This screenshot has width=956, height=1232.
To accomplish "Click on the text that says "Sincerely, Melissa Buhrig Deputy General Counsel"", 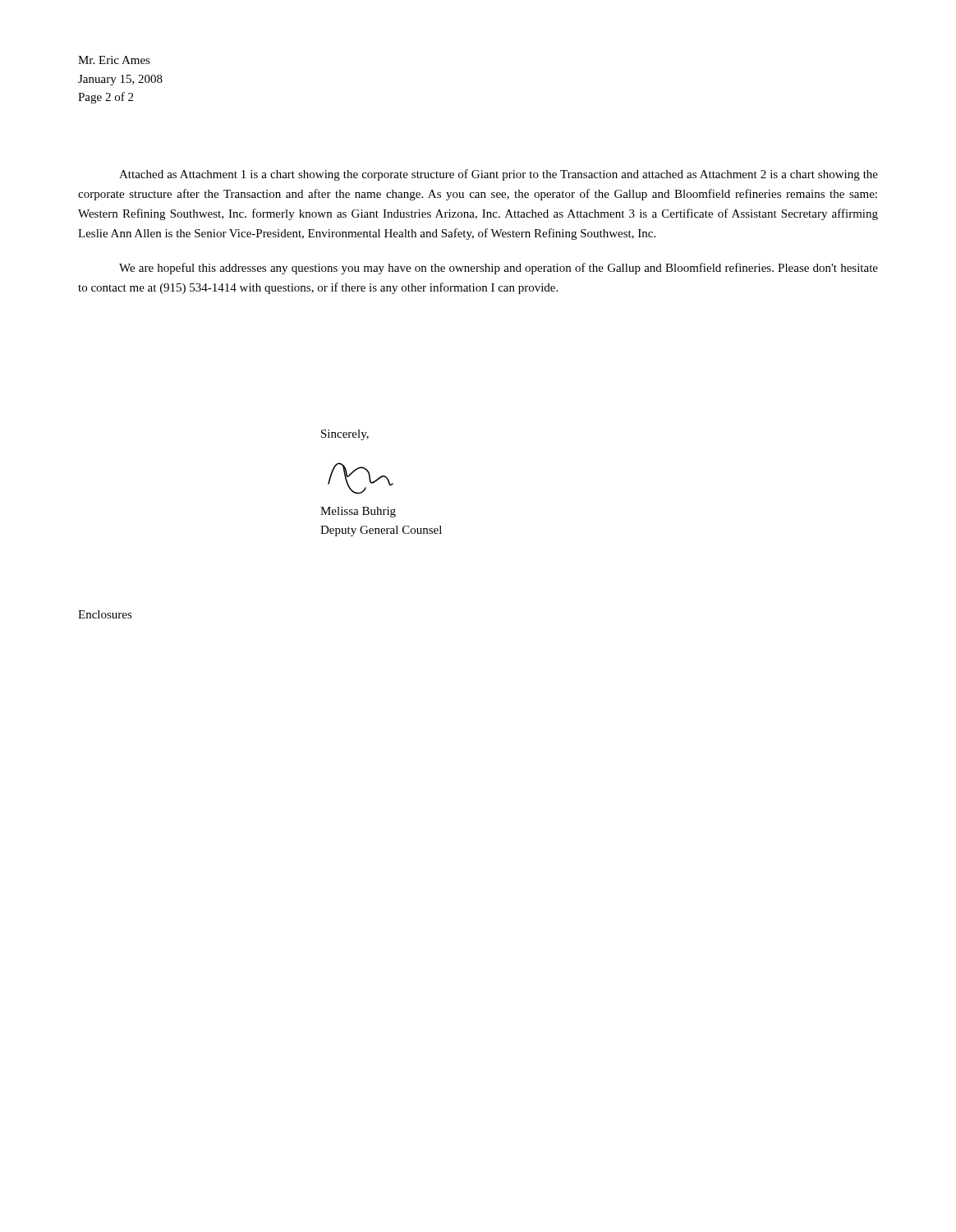I will (381, 483).
